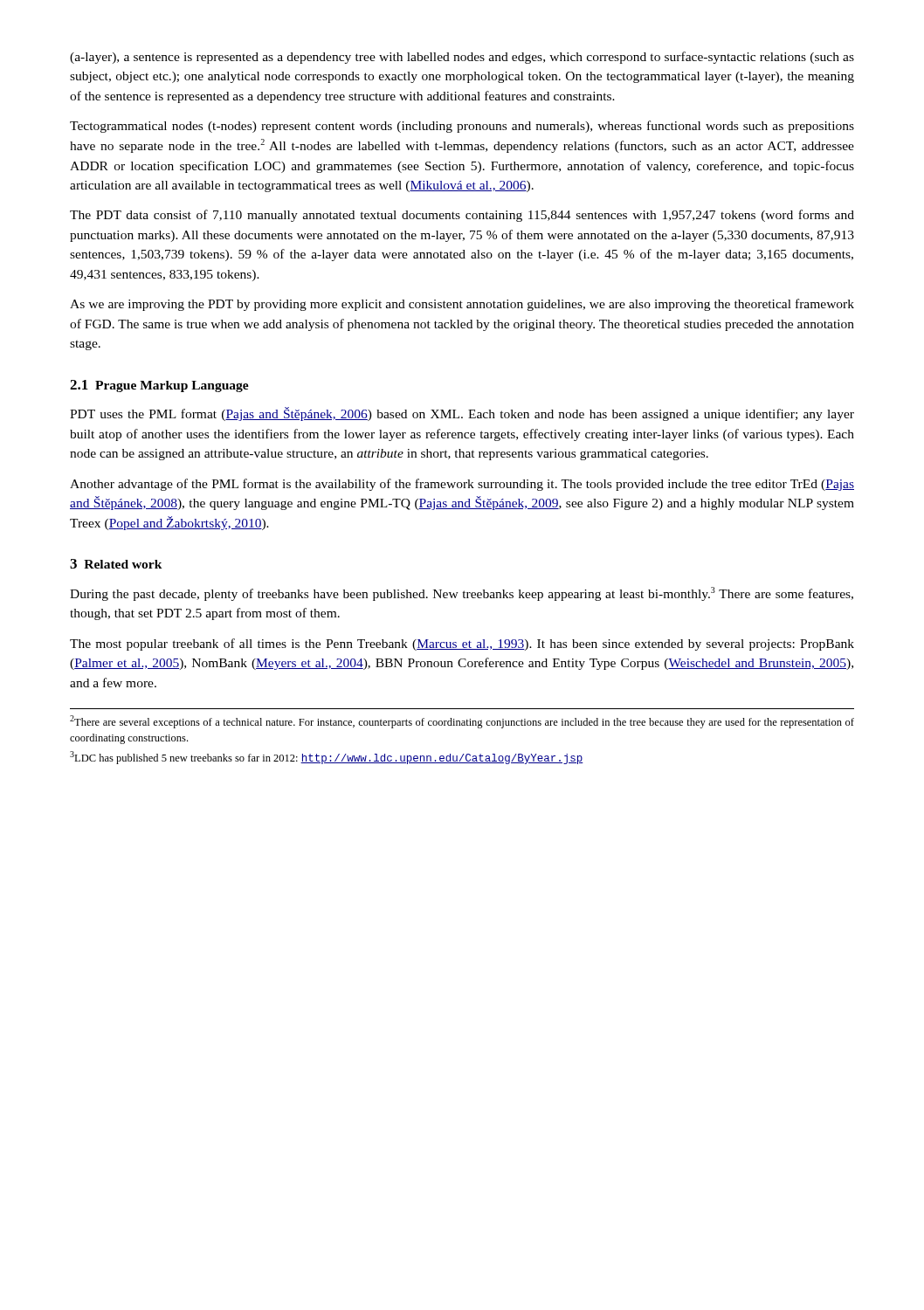Where does it say "3 Related work"?
Image resolution: width=924 pixels, height=1310 pixels.
click(x=116, y=564)
